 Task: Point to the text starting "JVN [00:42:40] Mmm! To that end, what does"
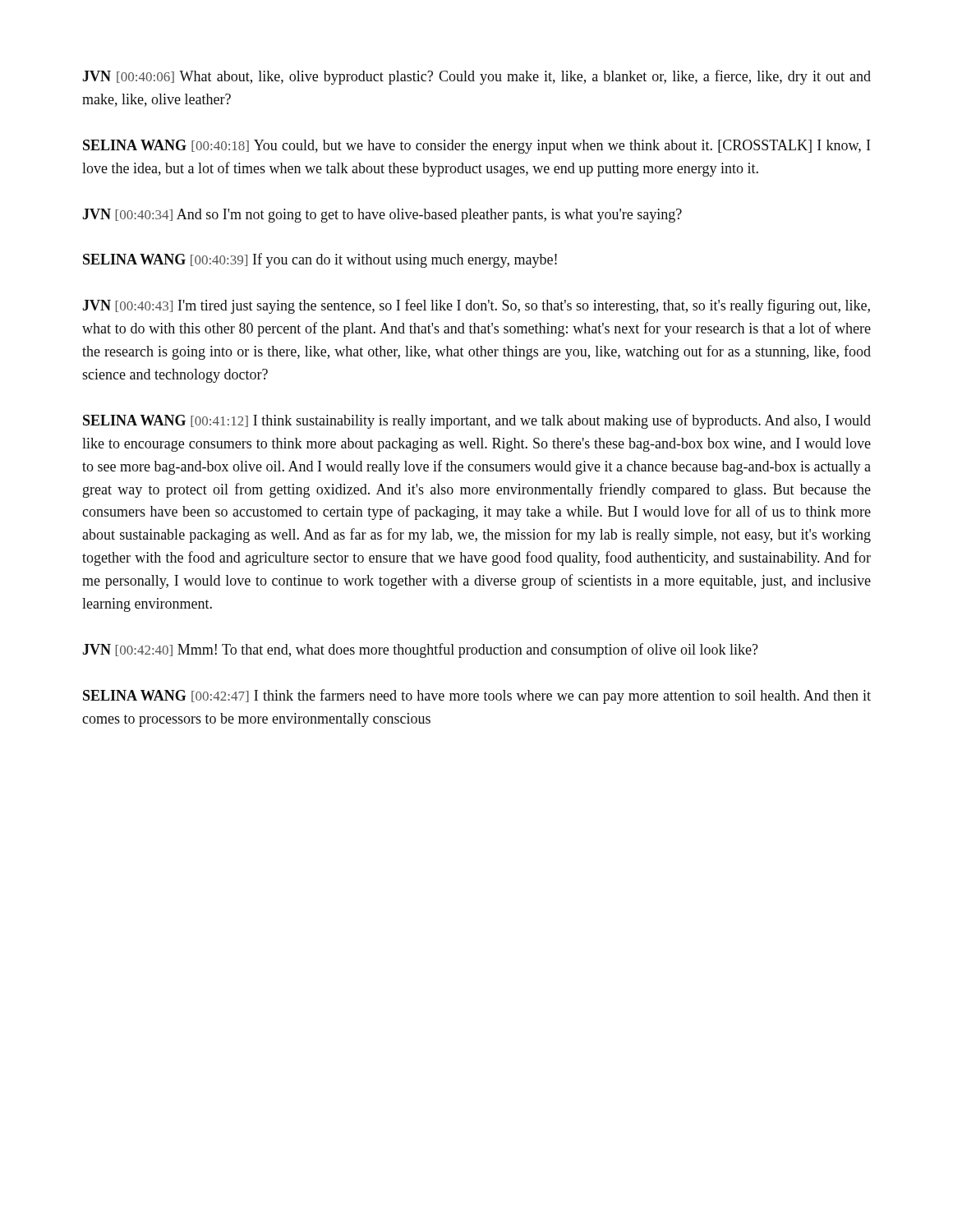point(420,650)
